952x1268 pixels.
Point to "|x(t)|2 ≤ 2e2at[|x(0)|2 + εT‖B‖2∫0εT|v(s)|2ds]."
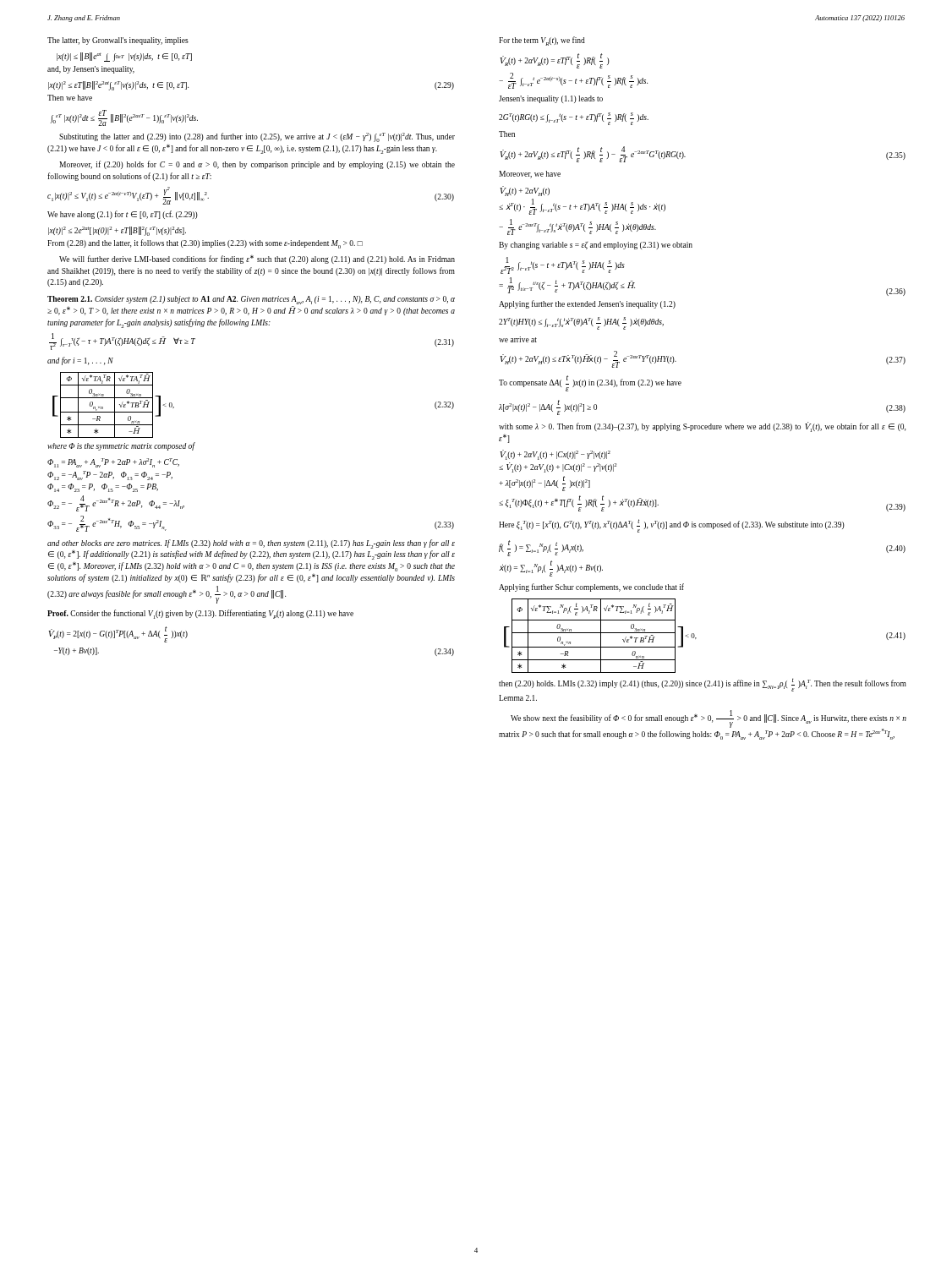(x=251, y=230)
